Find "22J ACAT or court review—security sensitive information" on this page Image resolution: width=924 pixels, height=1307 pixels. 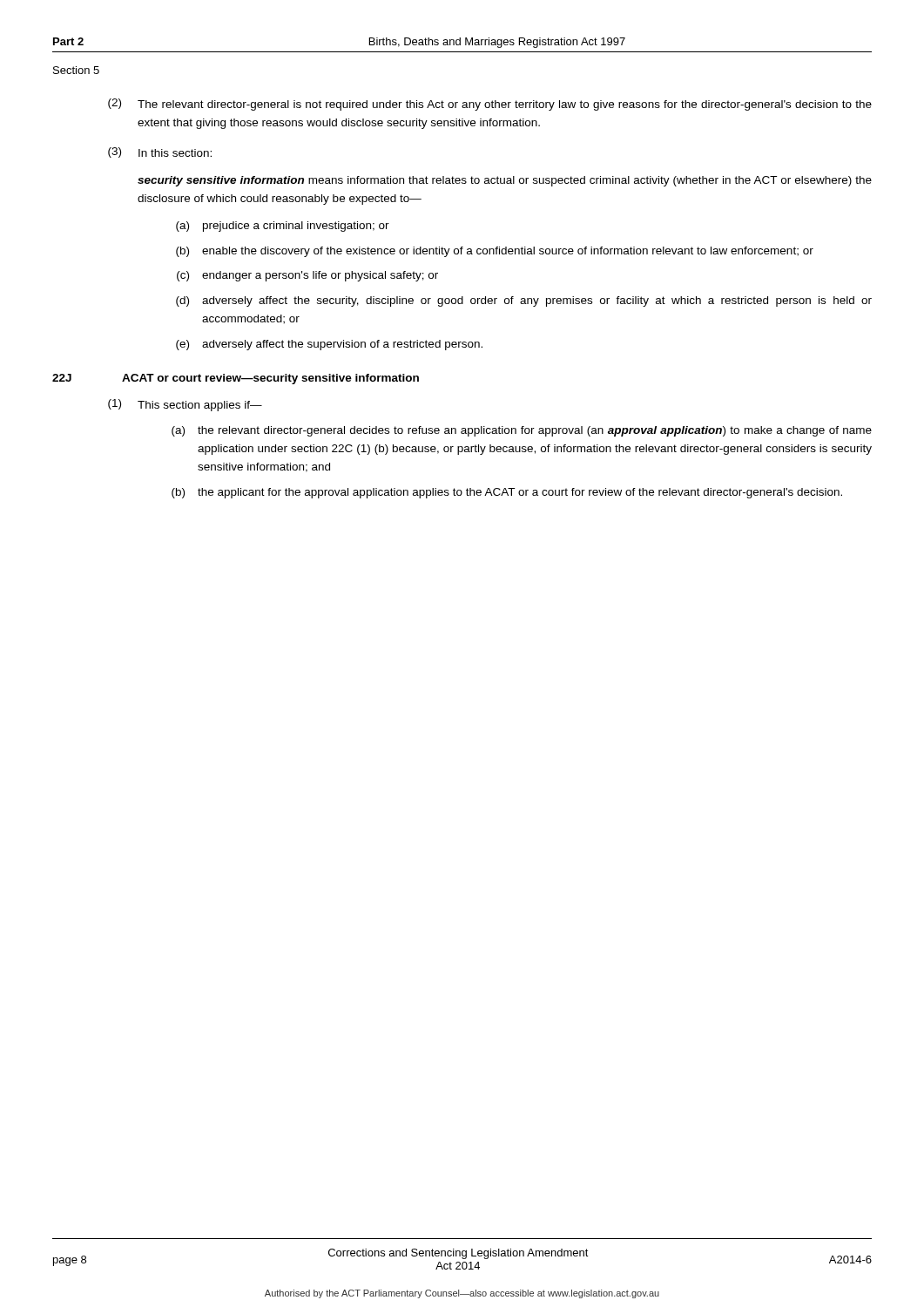[x=236, y=379]
